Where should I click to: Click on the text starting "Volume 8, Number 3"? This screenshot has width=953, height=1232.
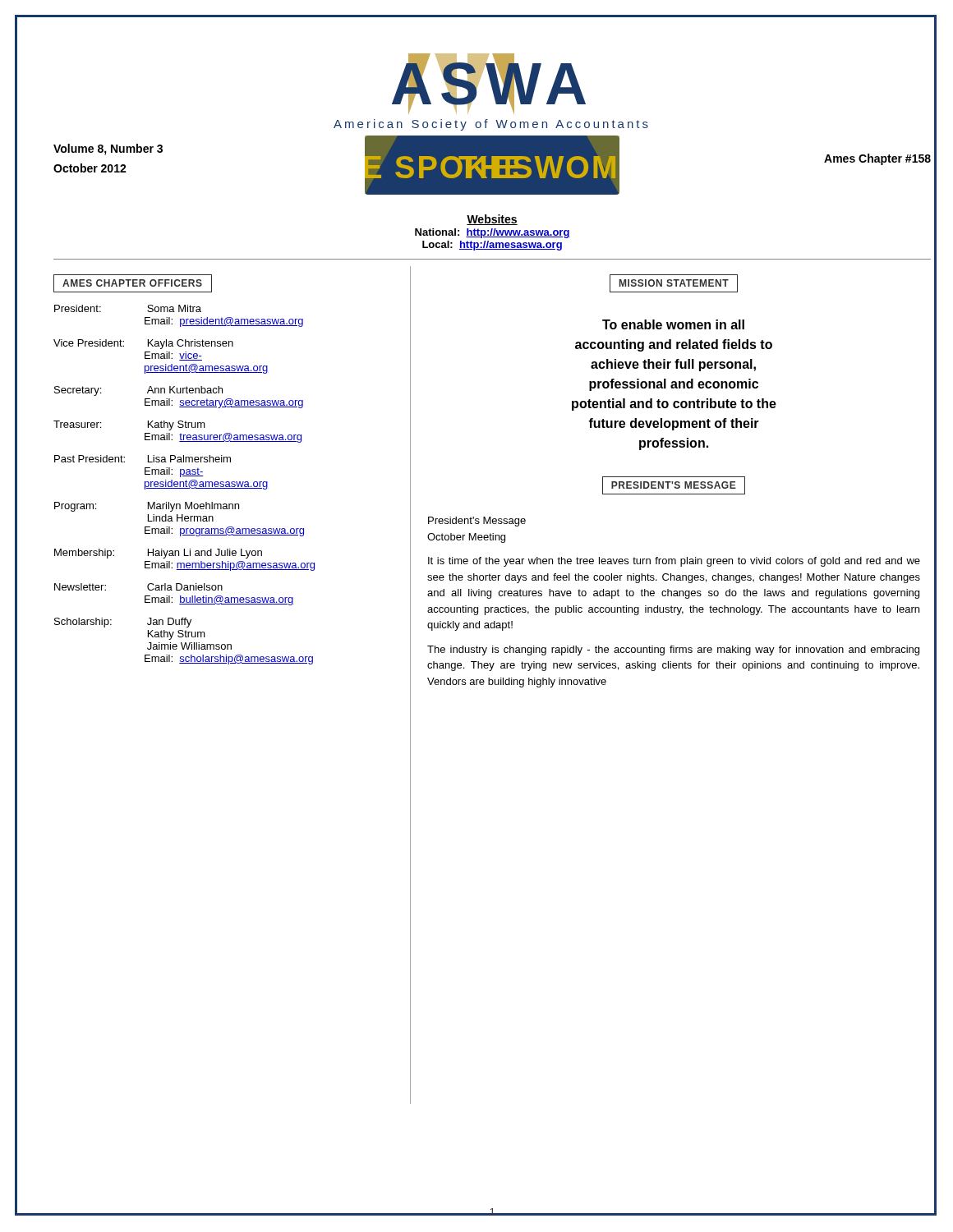click(x=108, y=149)
